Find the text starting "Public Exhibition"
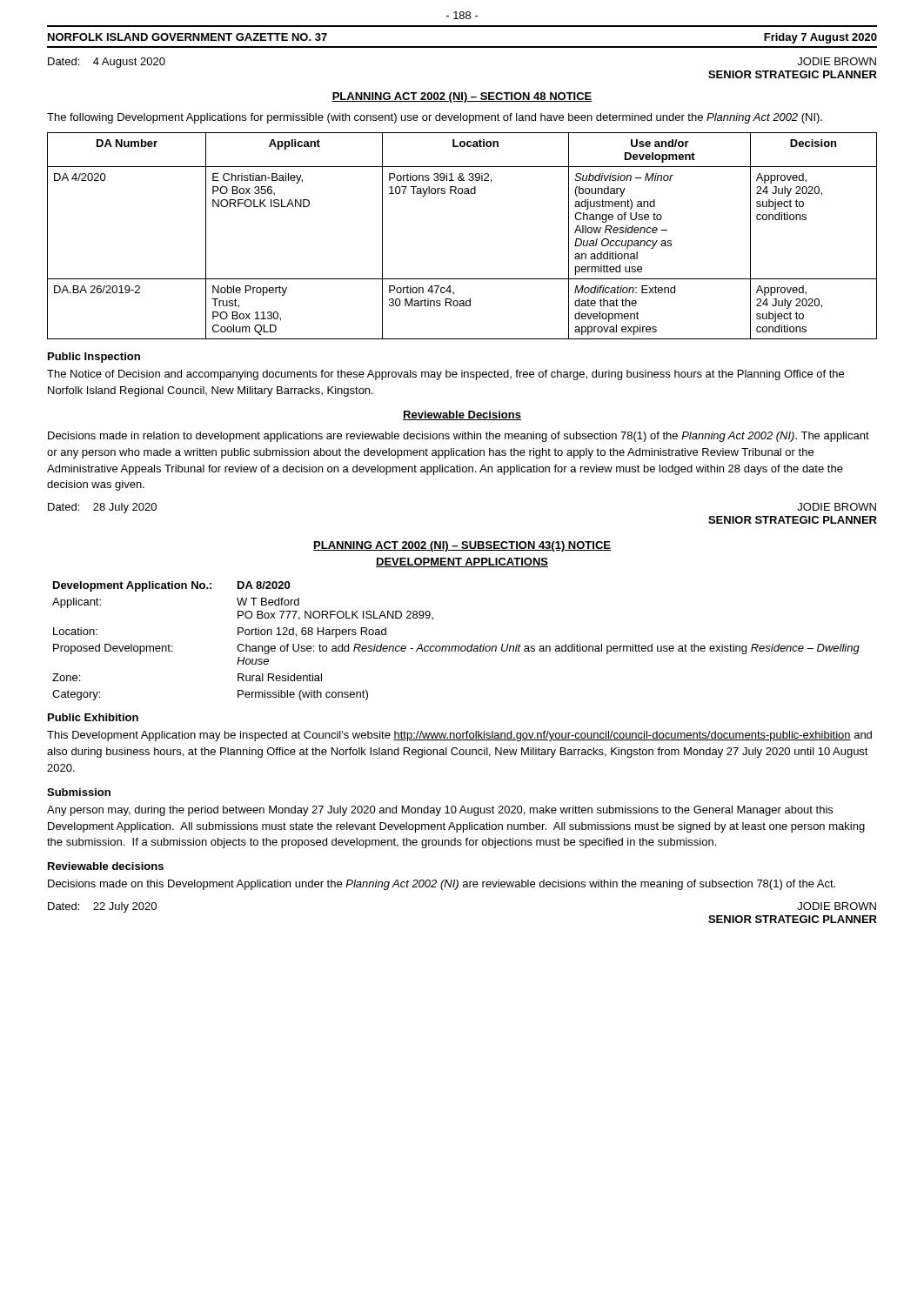 point(93,717)
